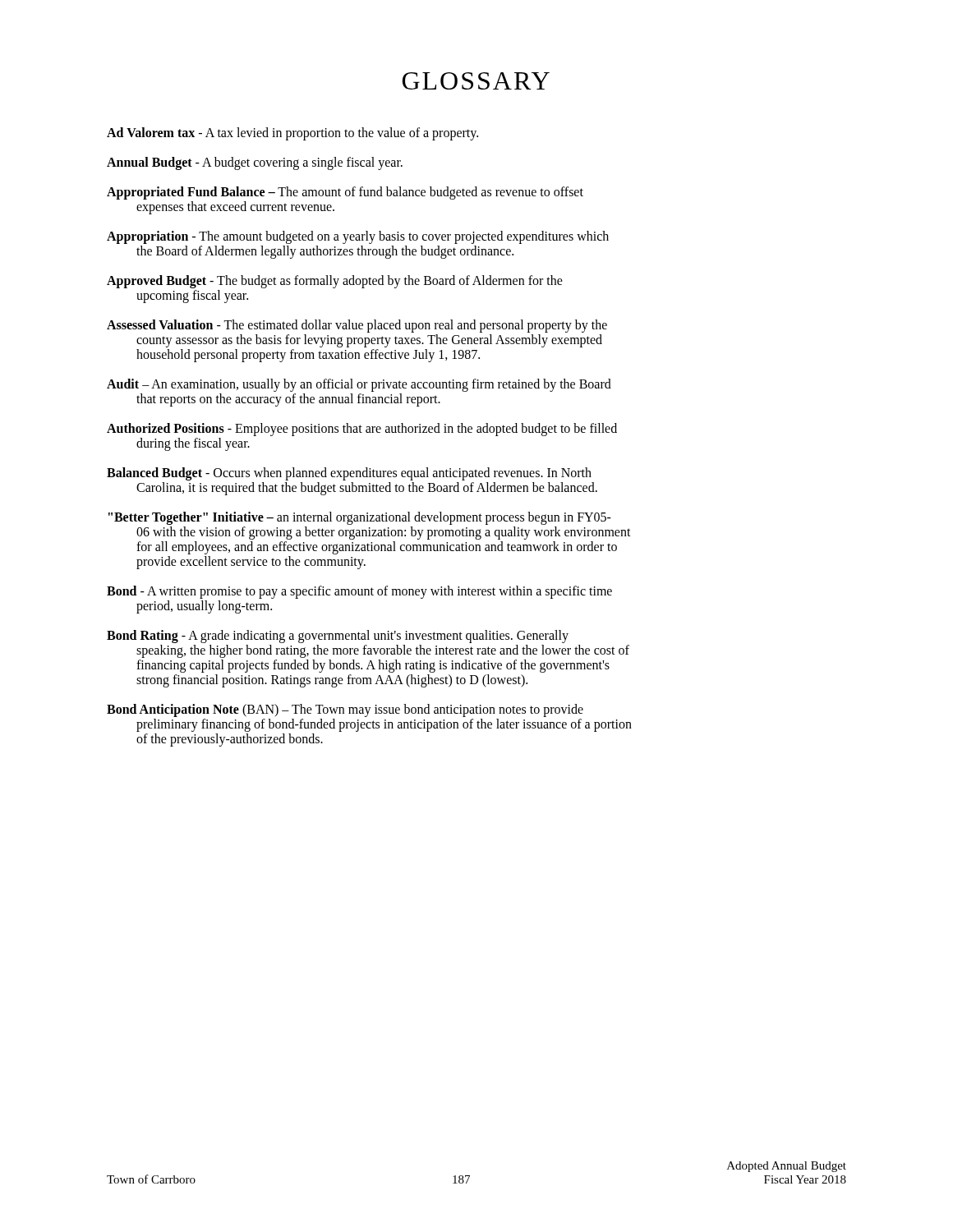Screen dimensions: 1232x953
Task: Find the element starting "Bond - A written promise"
Action: click(x=476, y=599)
